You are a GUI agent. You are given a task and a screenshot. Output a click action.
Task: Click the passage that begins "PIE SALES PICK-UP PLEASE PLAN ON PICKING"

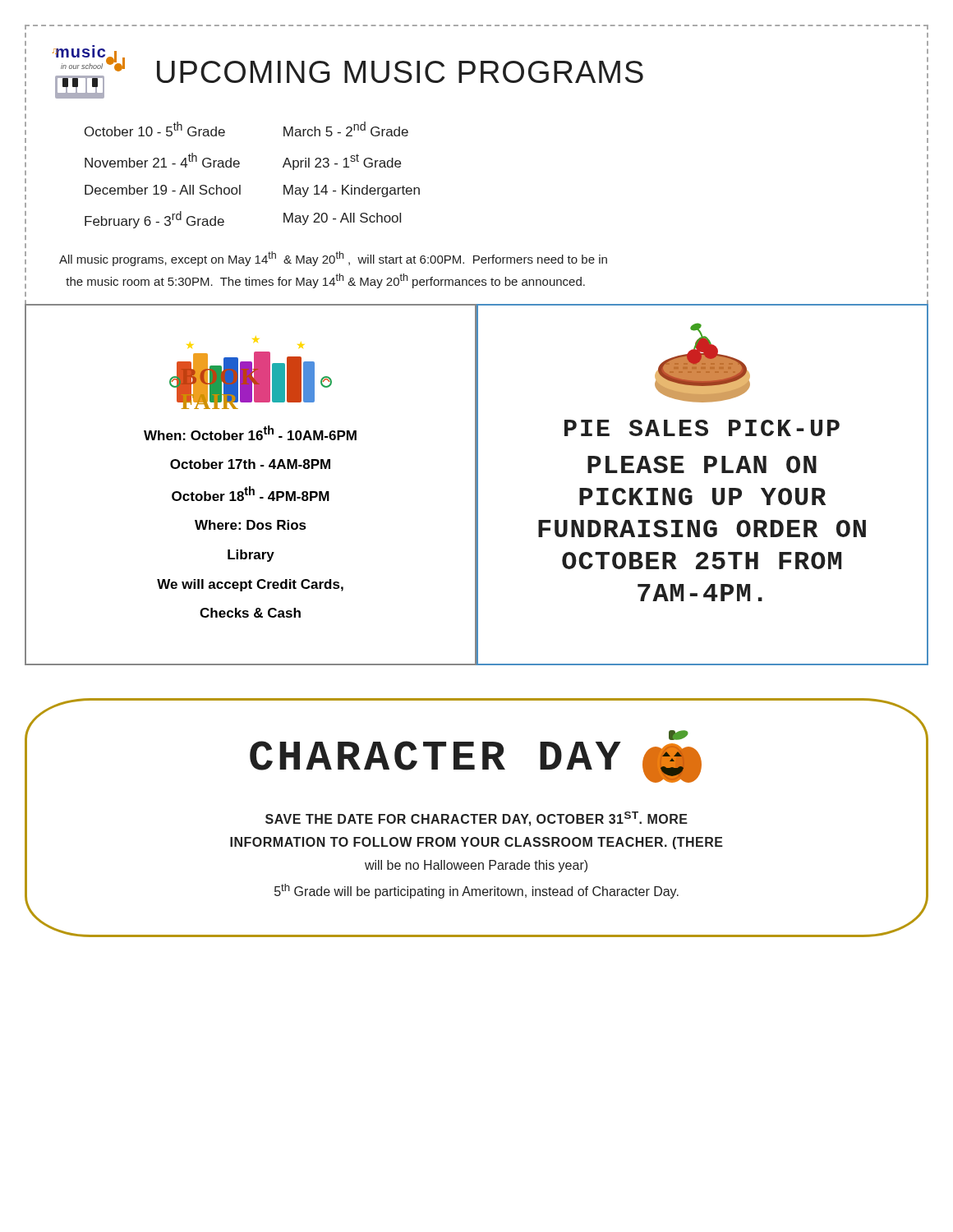tap(702, 513)
